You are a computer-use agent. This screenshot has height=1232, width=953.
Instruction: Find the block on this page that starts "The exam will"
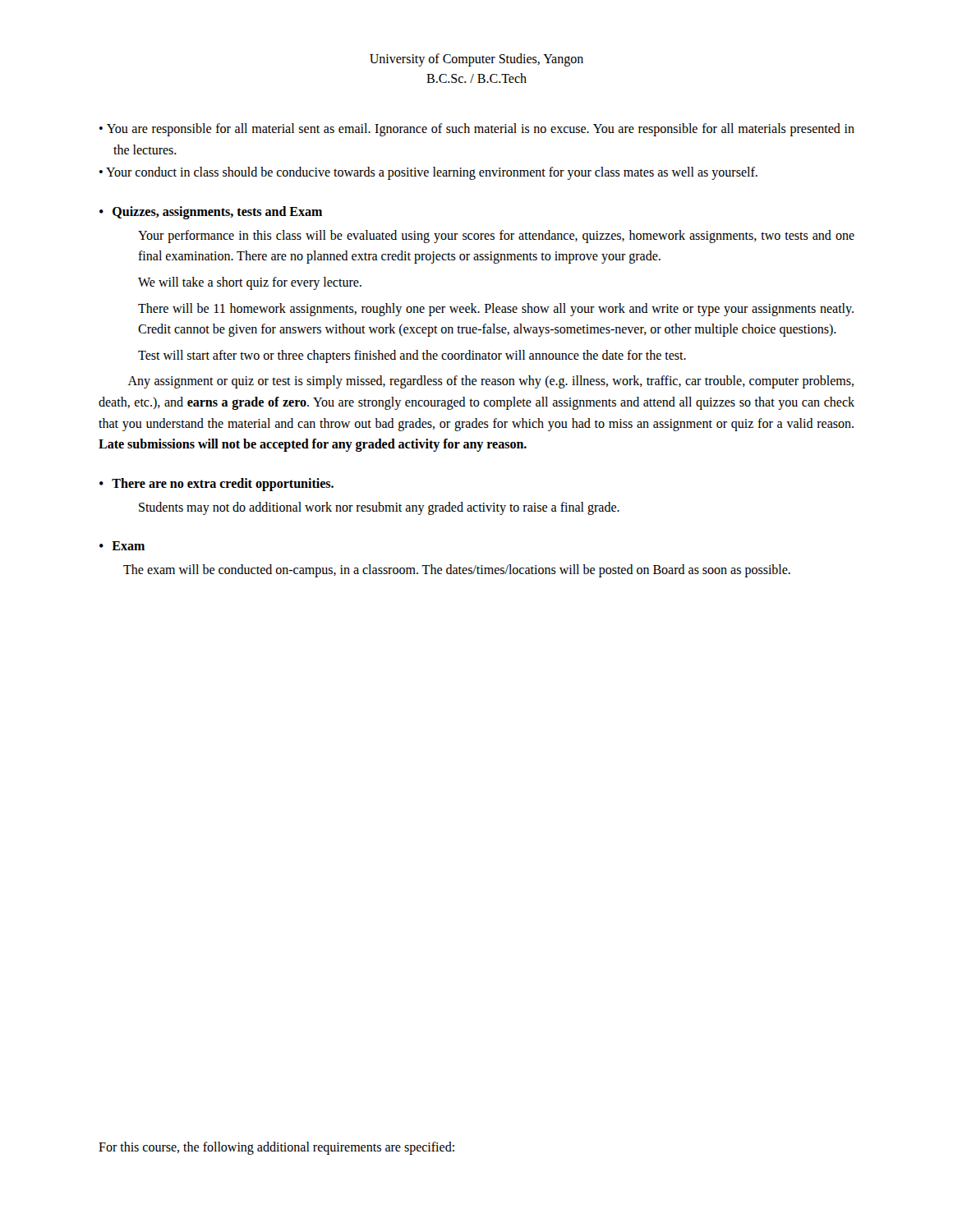click(x=489, y=570)
